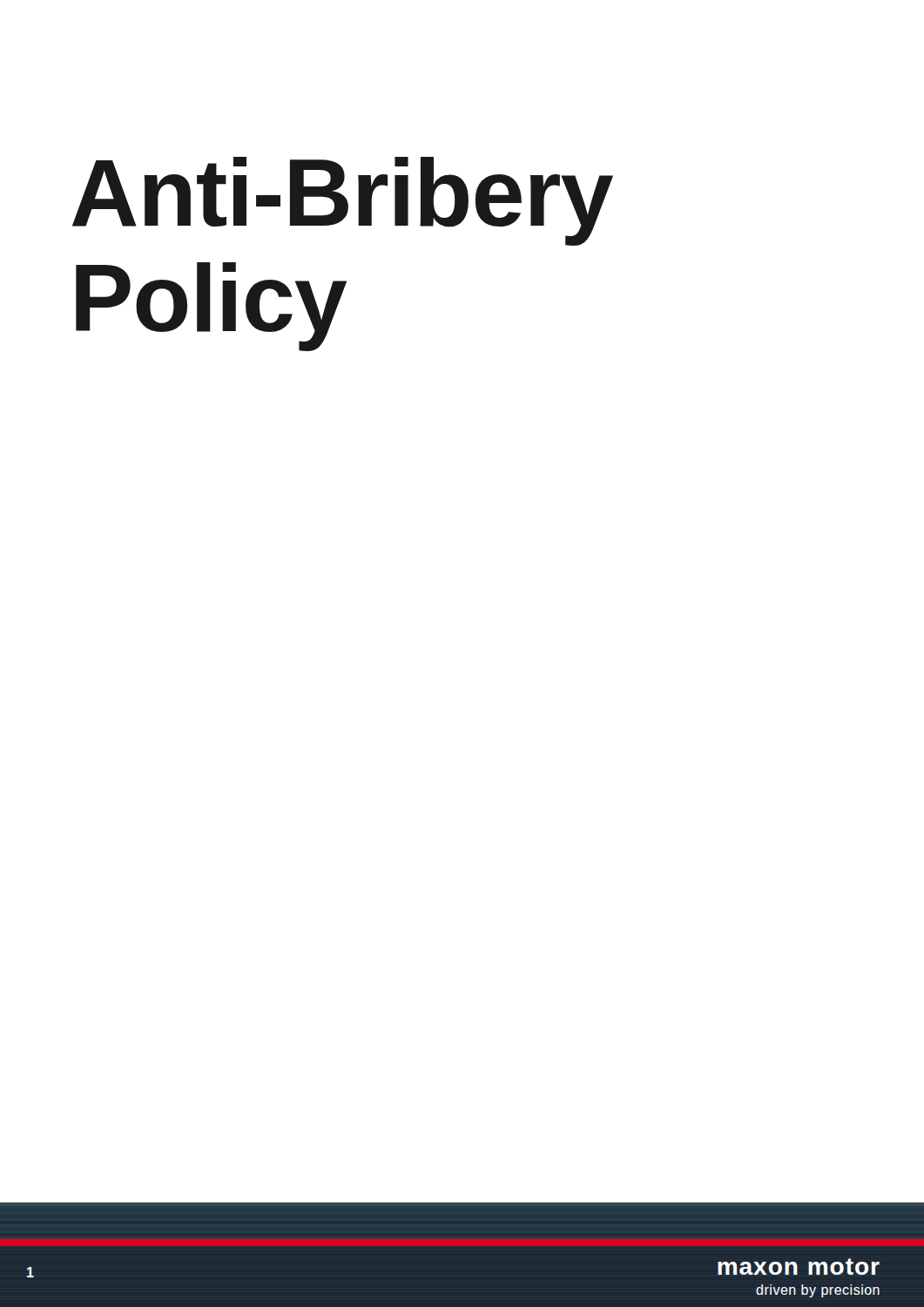This screenshot has width=924, height=1307.
Task: Find the title with the text "Anti-Bribery Policy"
Action: [x=462, y=245]
